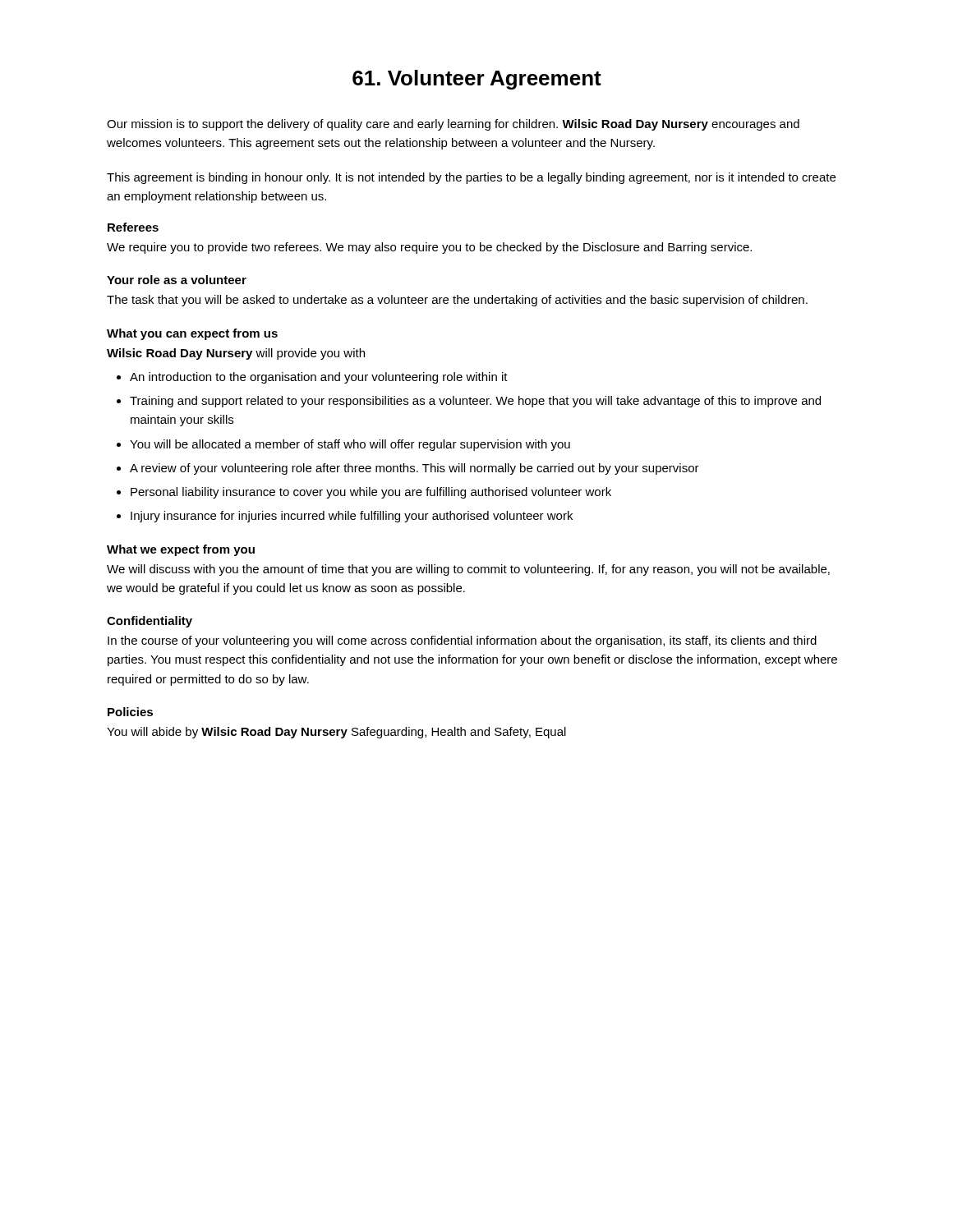Point to the text starting "An introduction to the organisation"
Screen dimensions: 1232x953
tap(319, 376)
